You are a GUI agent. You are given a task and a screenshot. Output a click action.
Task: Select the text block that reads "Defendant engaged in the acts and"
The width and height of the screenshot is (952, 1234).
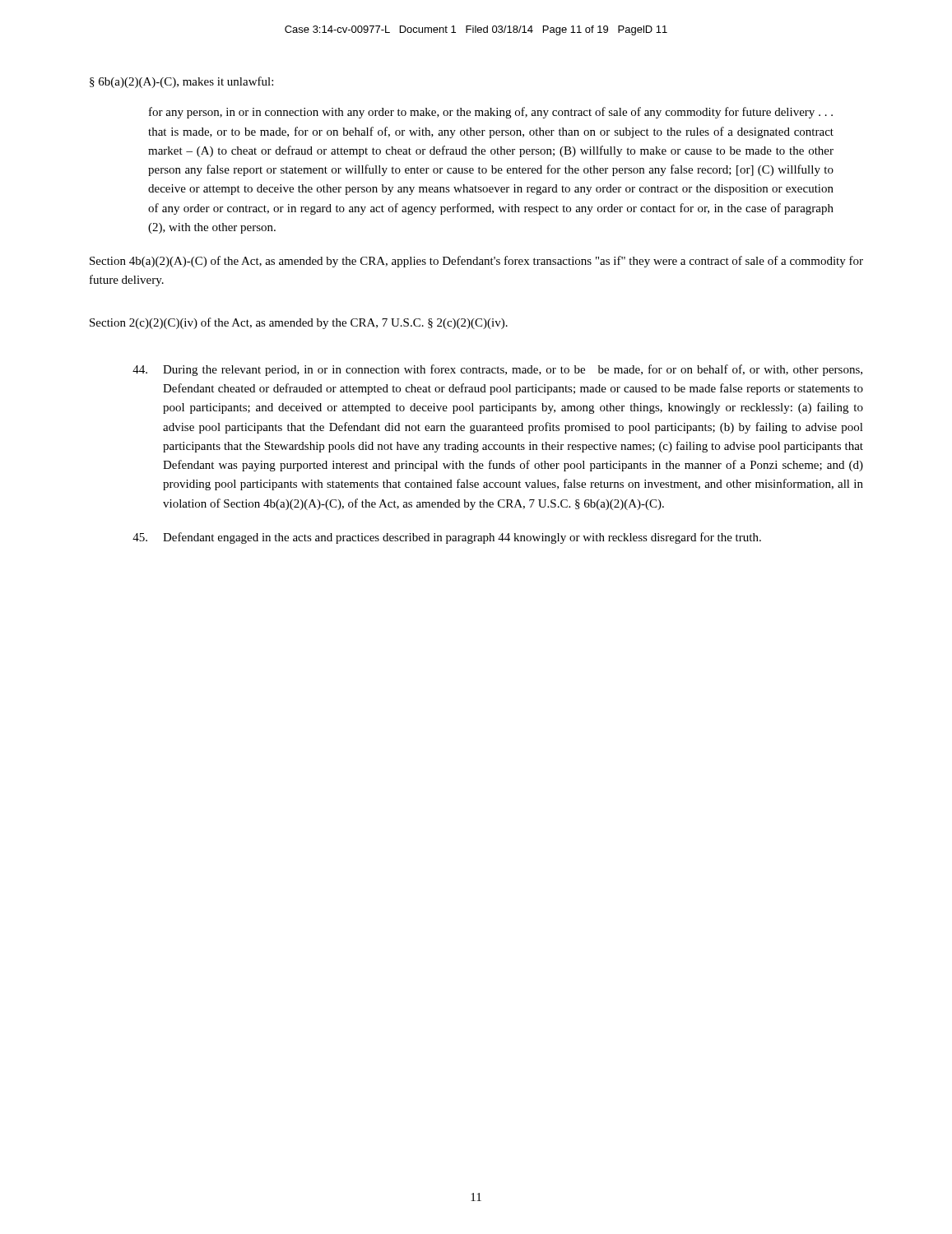[x=476, y=537]
